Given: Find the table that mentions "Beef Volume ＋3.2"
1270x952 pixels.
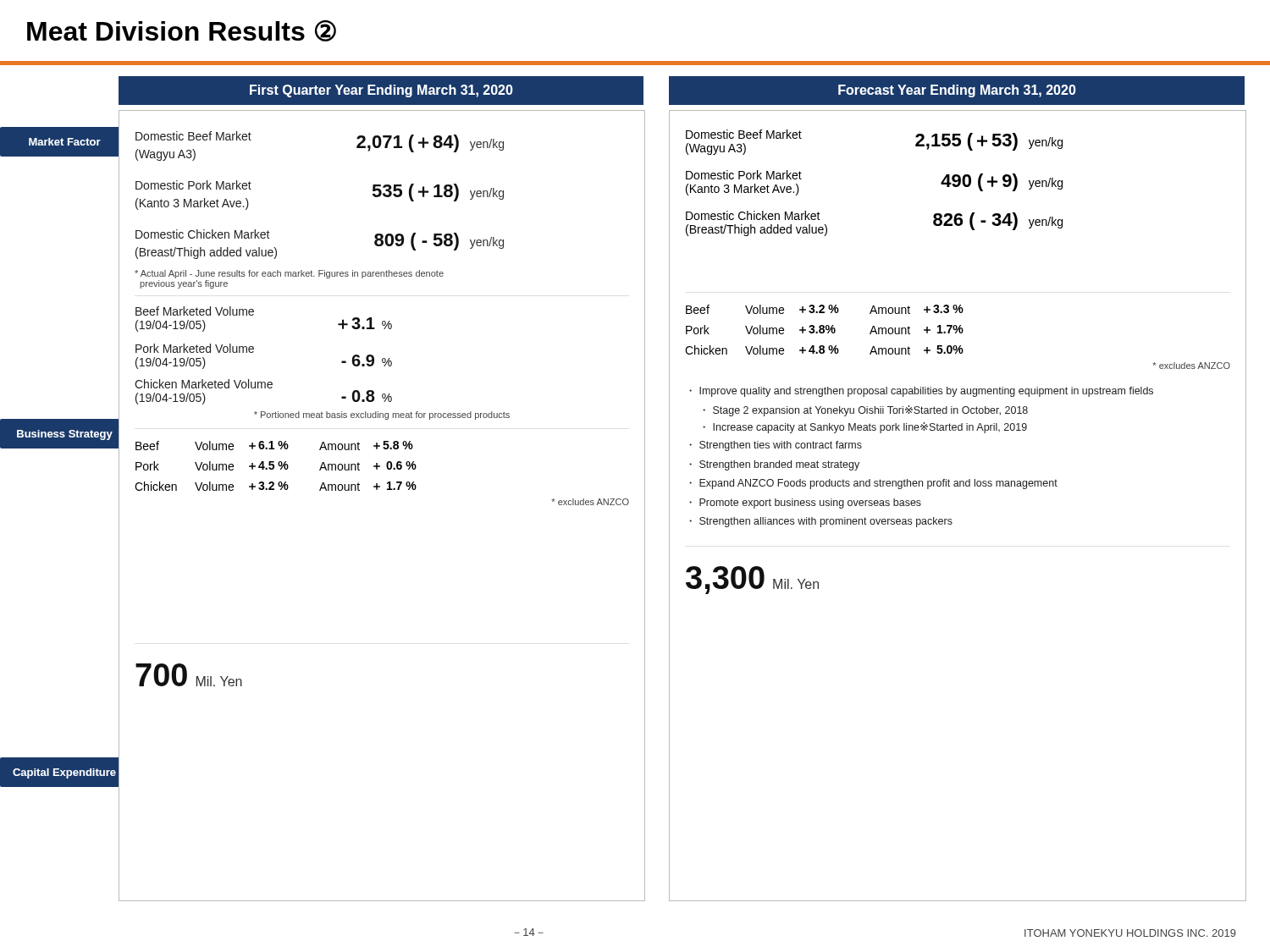Looking at the screenshot, I should pyautogui.click(x=958, y=328).
